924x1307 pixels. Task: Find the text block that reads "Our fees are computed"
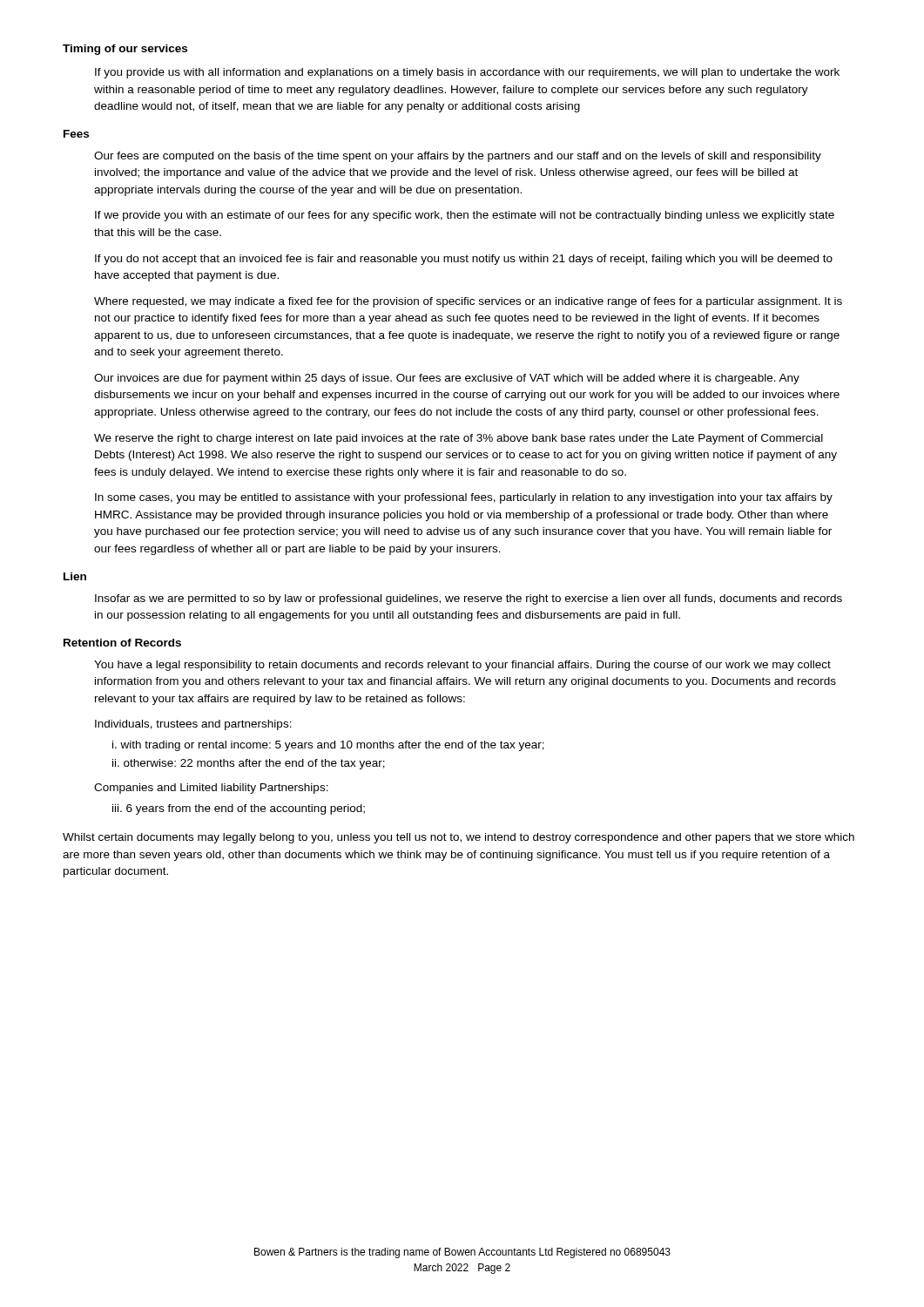[x=458, y=157]
